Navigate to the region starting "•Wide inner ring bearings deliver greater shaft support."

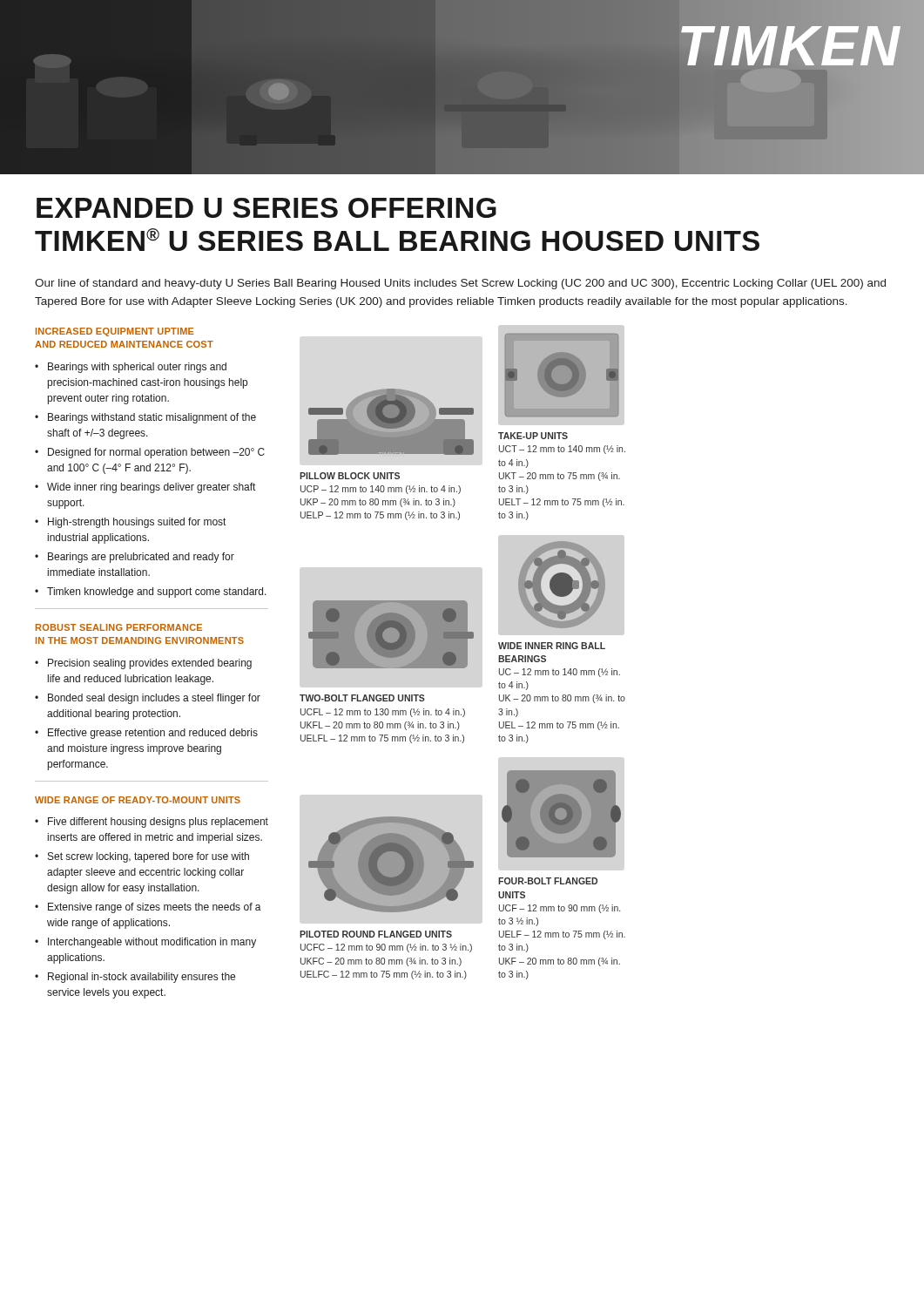click(x=145, y=494)
